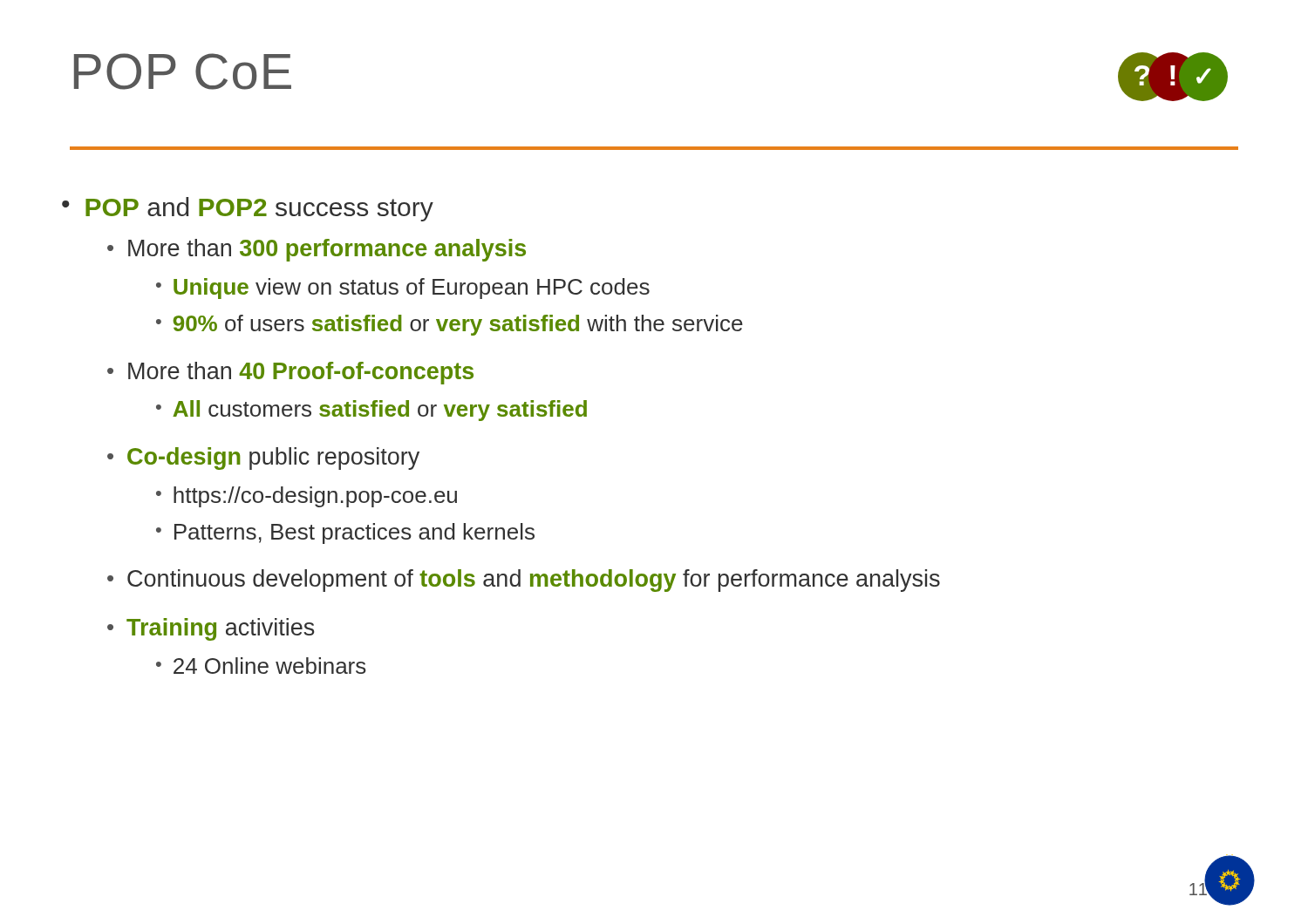Navigate to the text starting "• Continuous development"
Image resolution: width=1308 pixels, height=924 pixels.
click(523, 580)
